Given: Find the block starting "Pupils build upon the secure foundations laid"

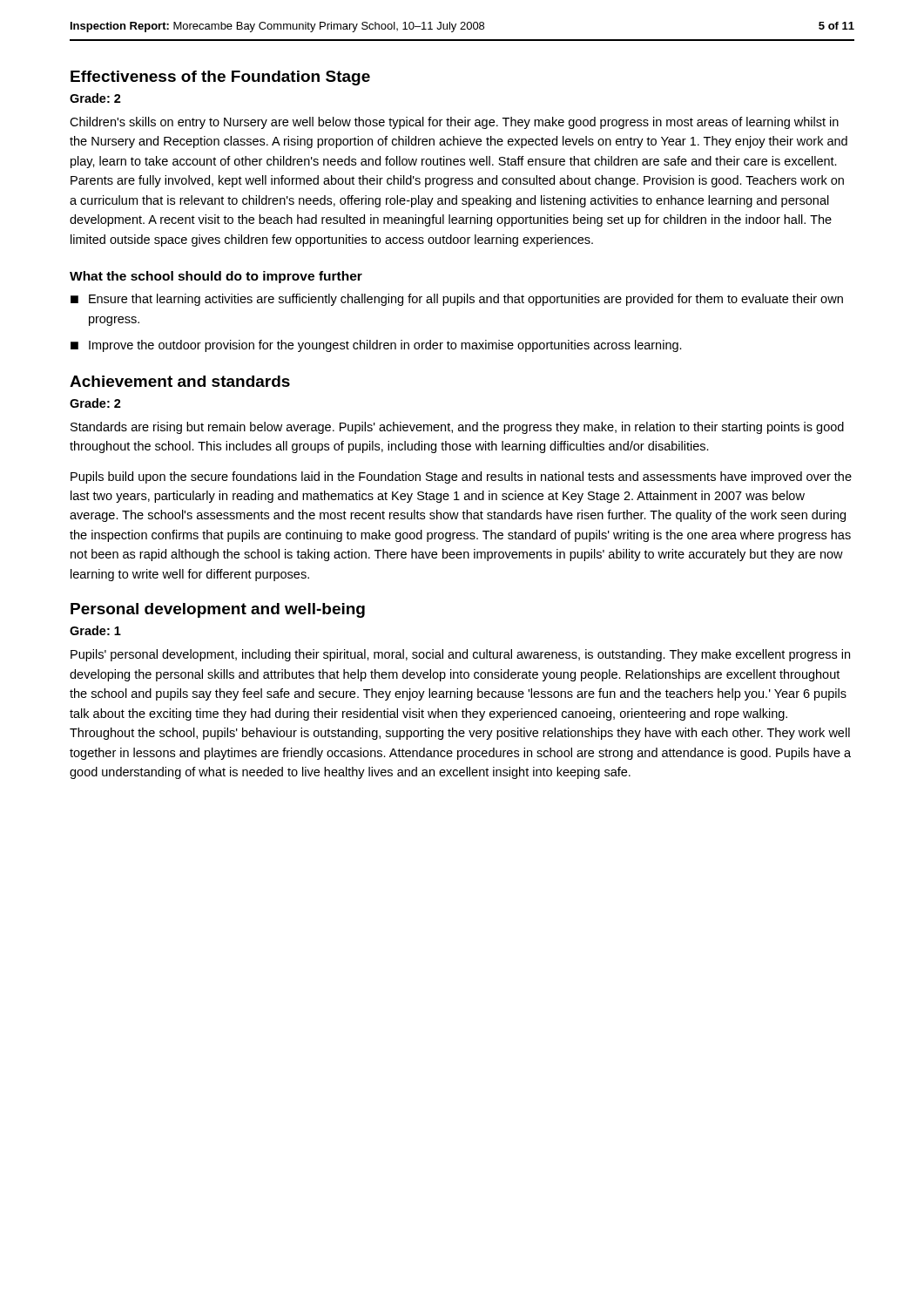Looking at the screenshot, I should 461,525.
